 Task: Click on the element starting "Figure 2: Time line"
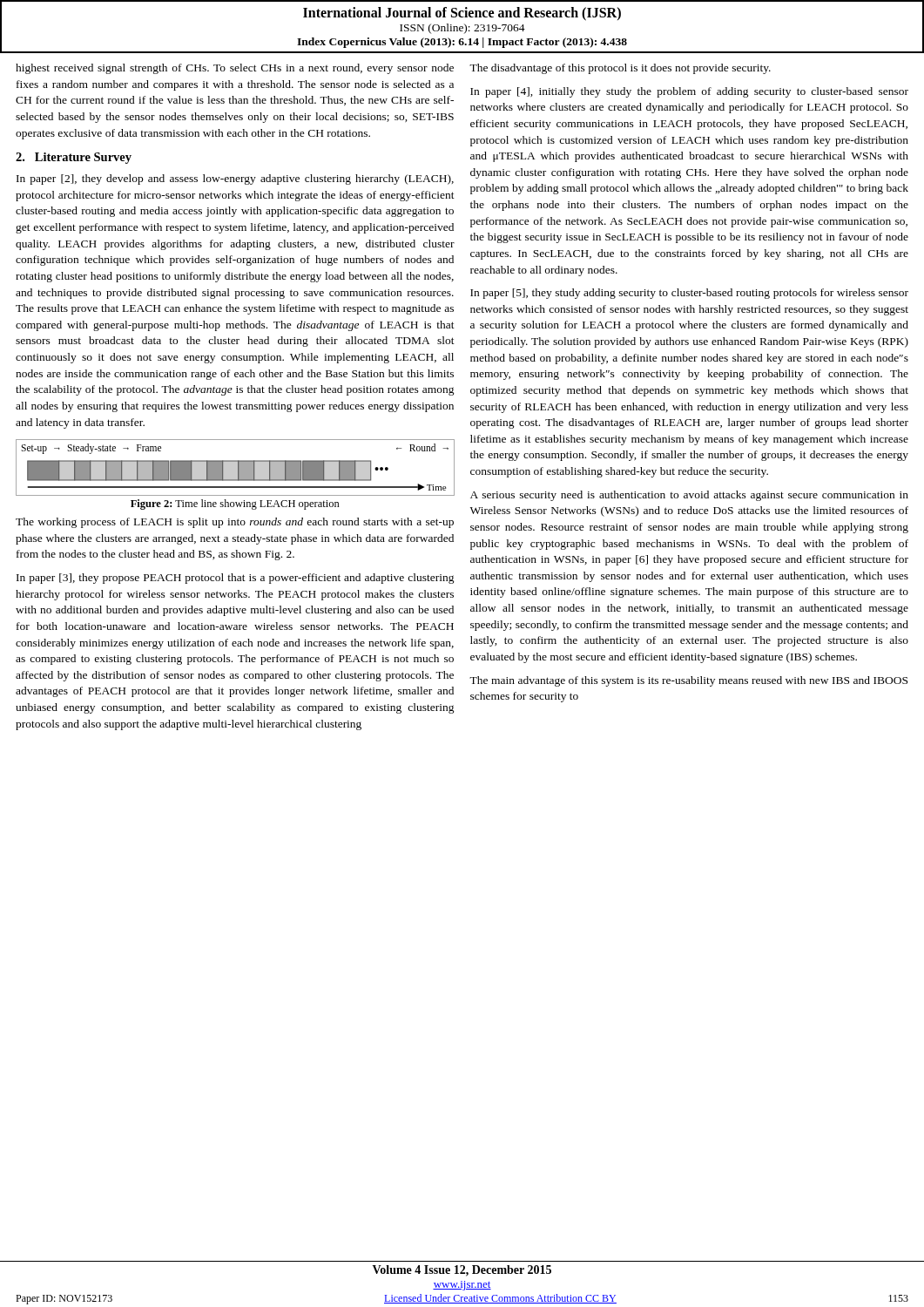(x=235, y=504)
